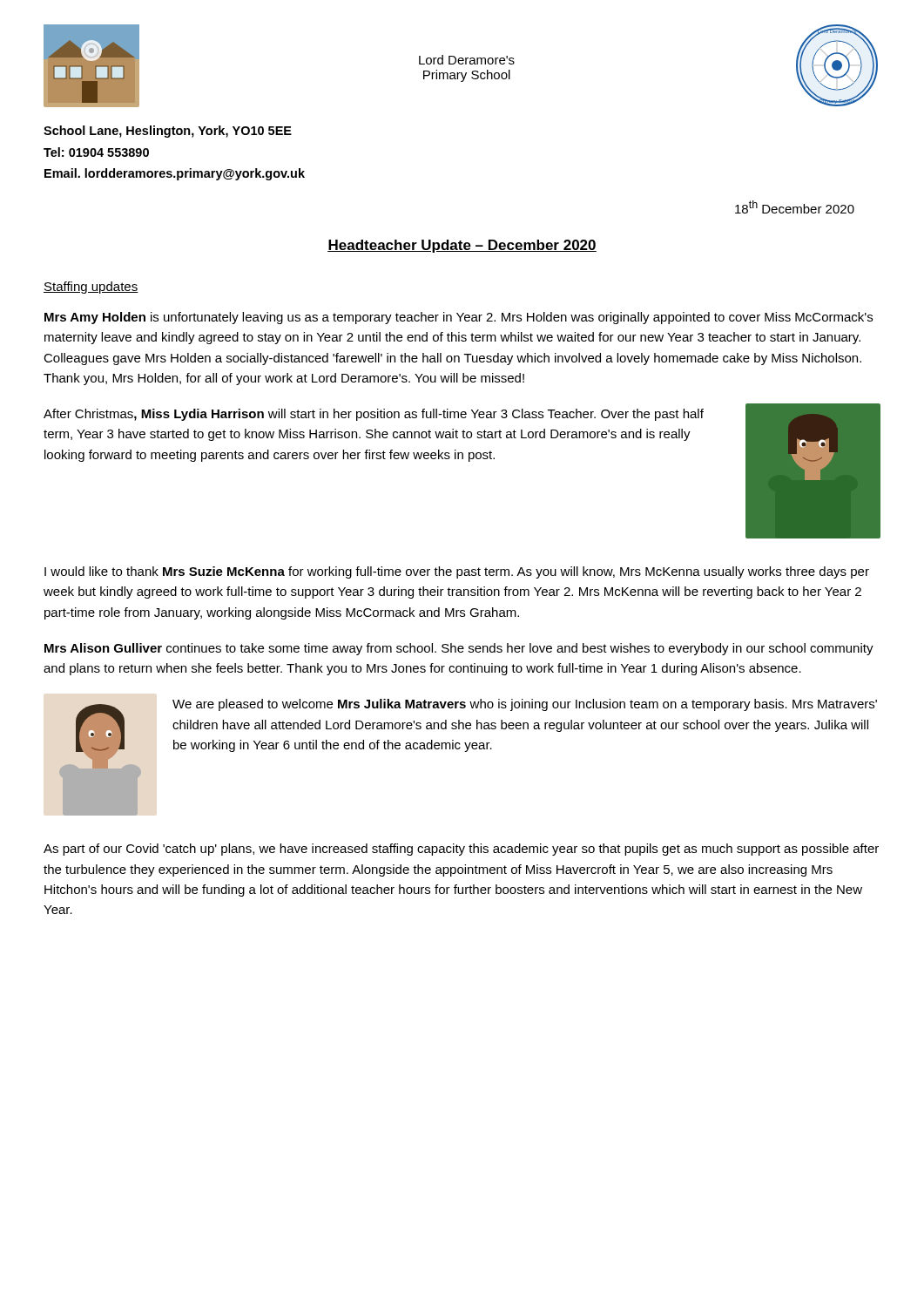
Task: Locate the block of text that opens with "School Lane, Heslington, York,"
Action: click(168, 132)
